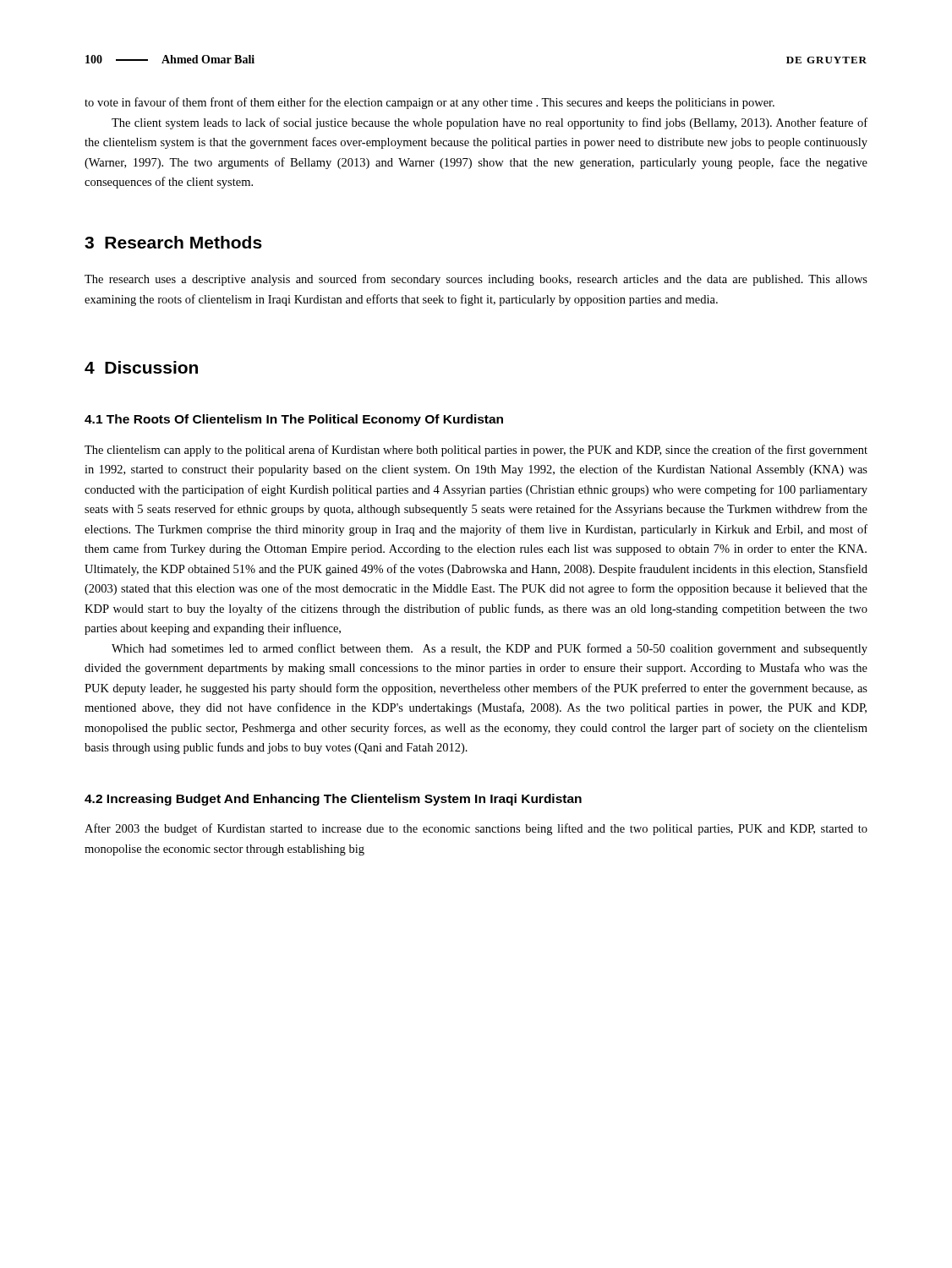952x1268 pixels.
Task: Find the section header that says "4.1 The Roots"
Action: (294, 419)
